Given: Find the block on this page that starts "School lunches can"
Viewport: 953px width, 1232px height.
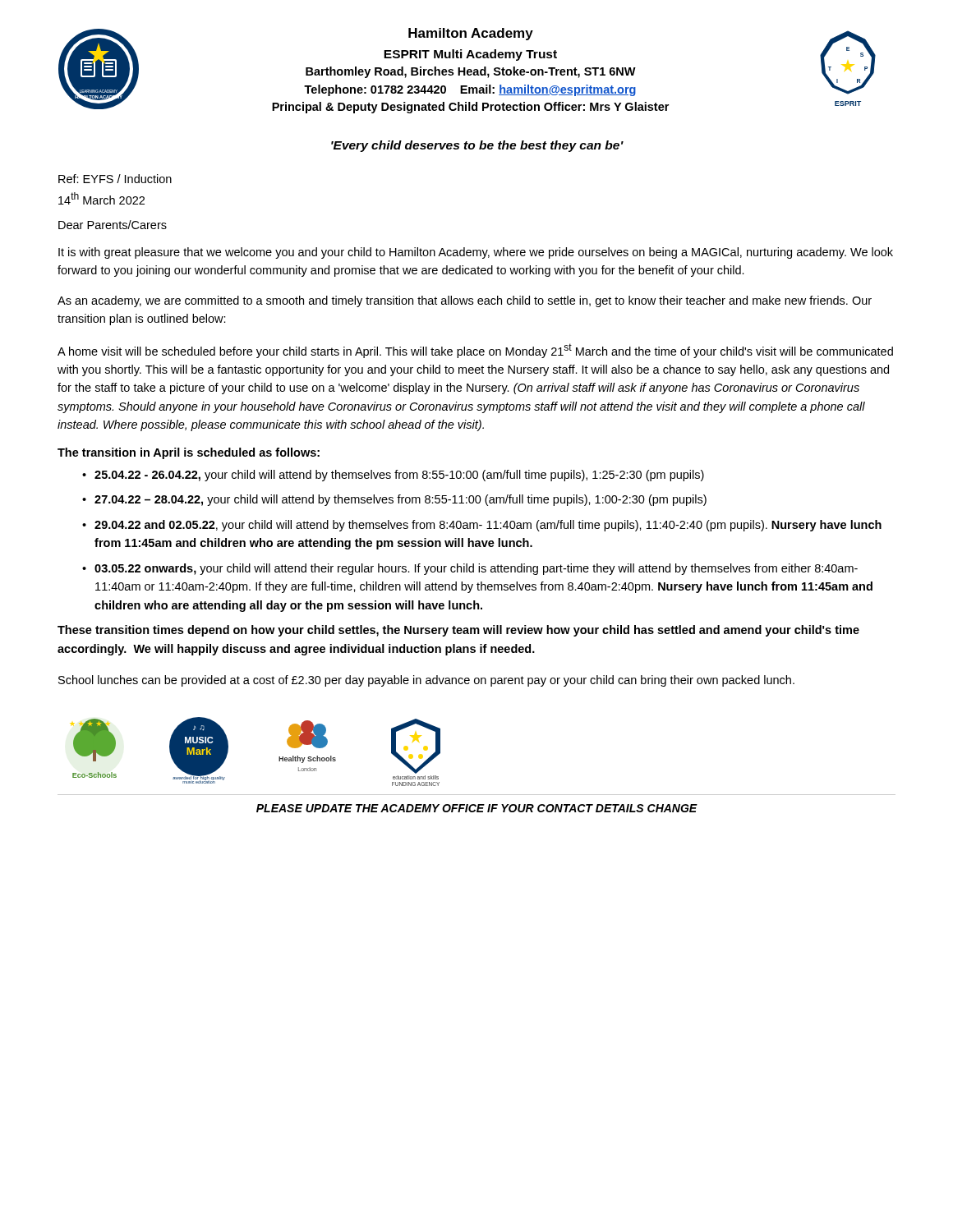Looking at the screenshot, I should (x=426, y=680).
